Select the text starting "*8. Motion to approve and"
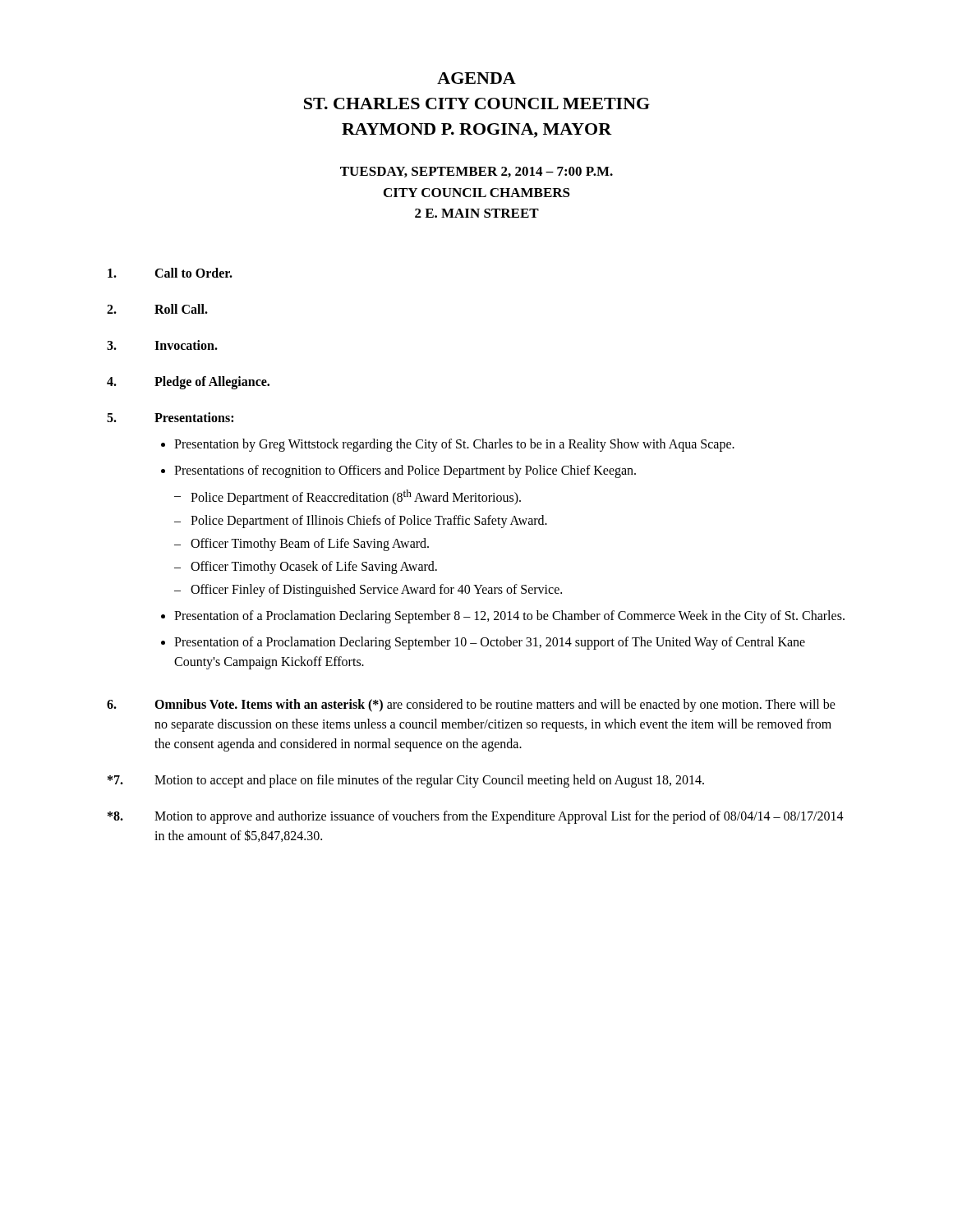 tap(476, 826)
